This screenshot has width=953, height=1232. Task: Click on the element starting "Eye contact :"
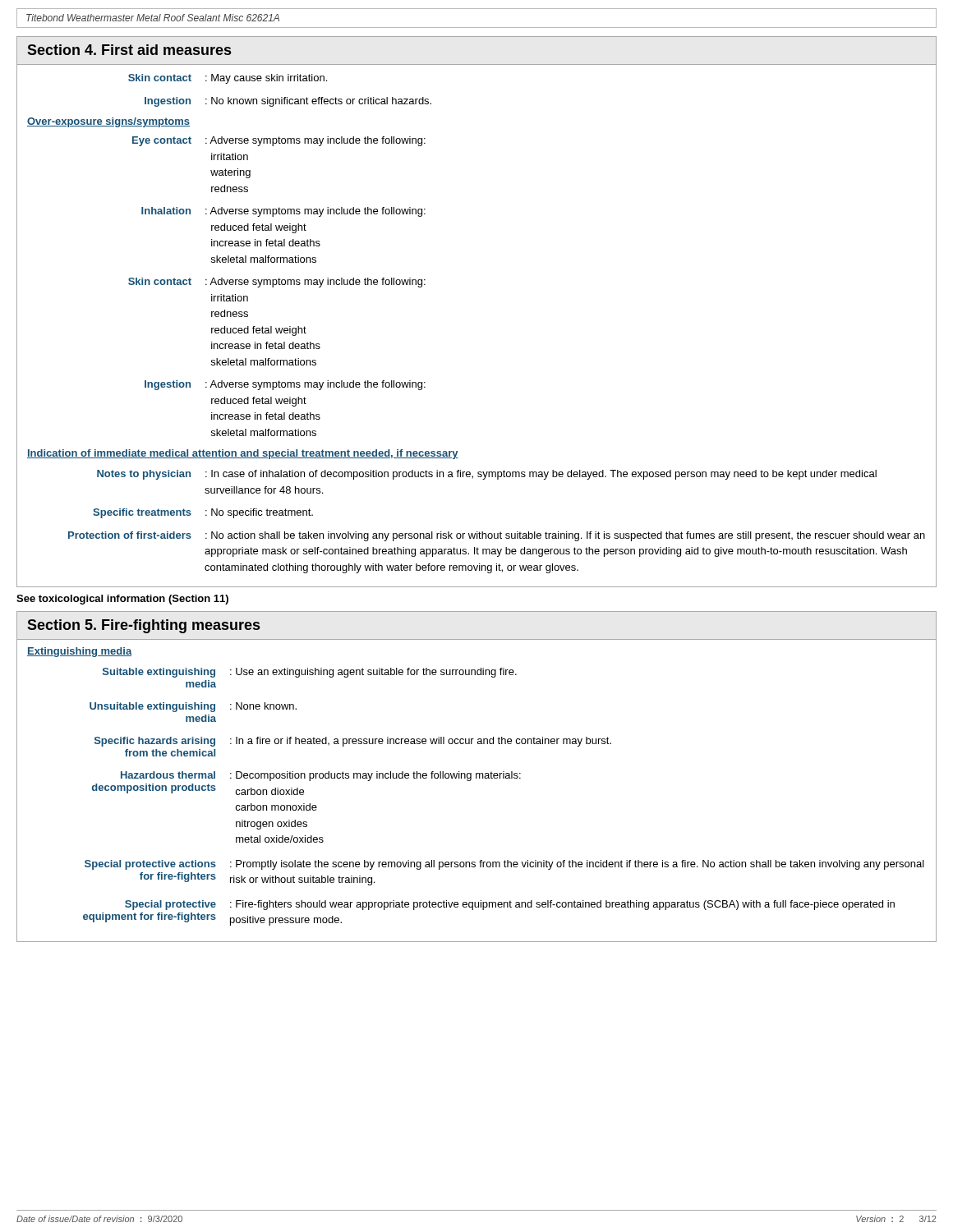(279, 141)
